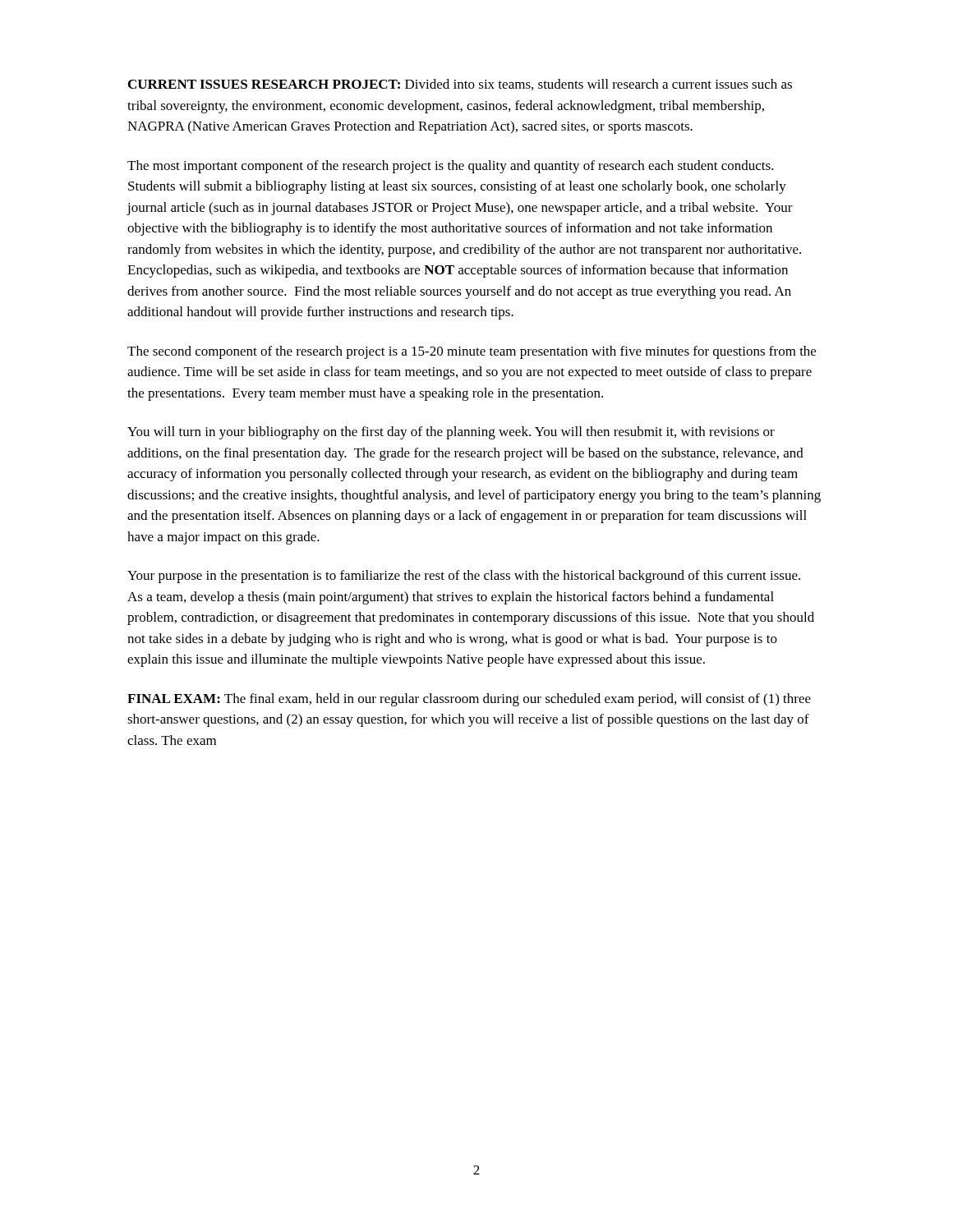The image size is (953, 1232).
Task: Point to the text block starting "The most important component of"
Action: [465, 238]
